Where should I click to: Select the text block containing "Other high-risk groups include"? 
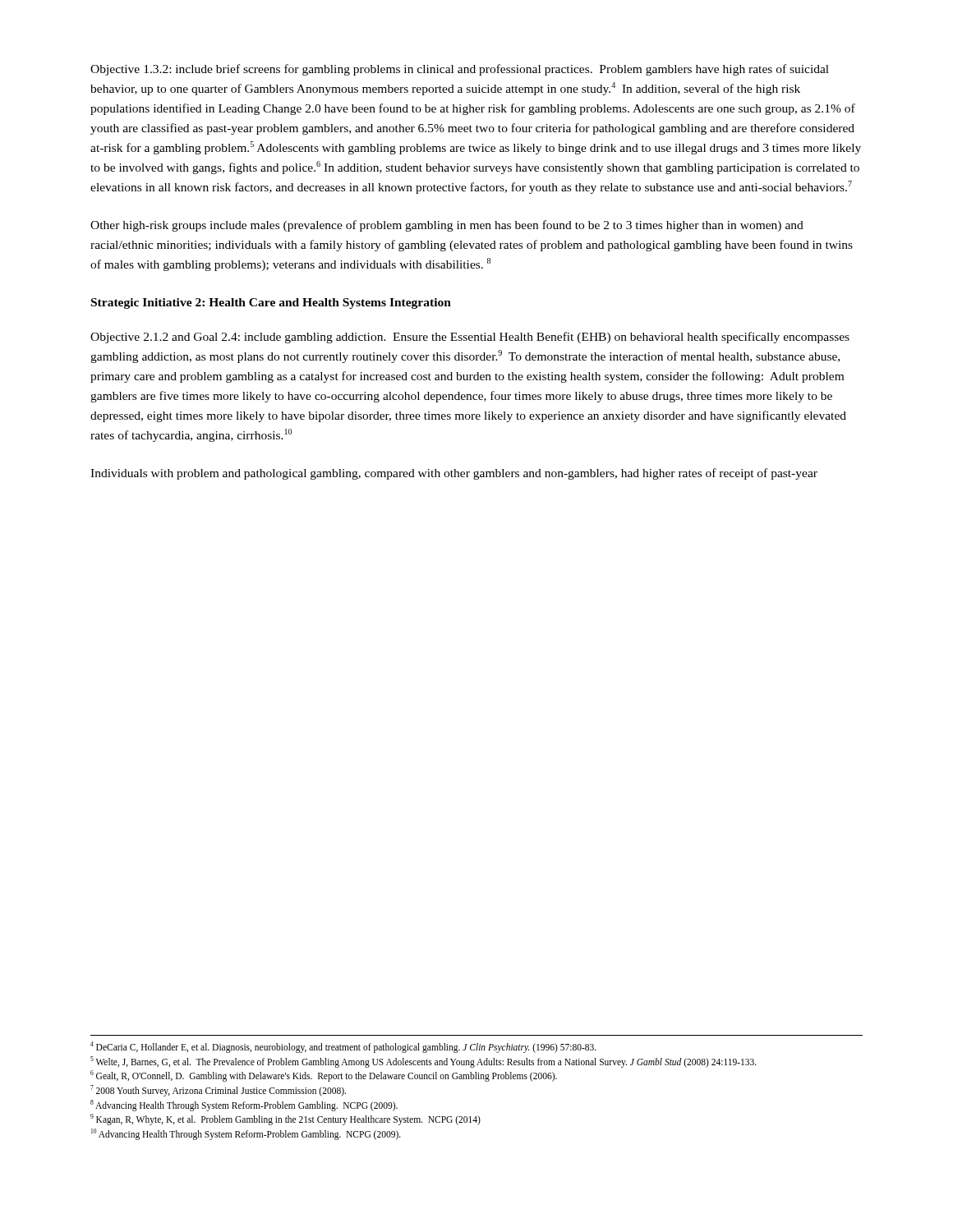(472, 244)
